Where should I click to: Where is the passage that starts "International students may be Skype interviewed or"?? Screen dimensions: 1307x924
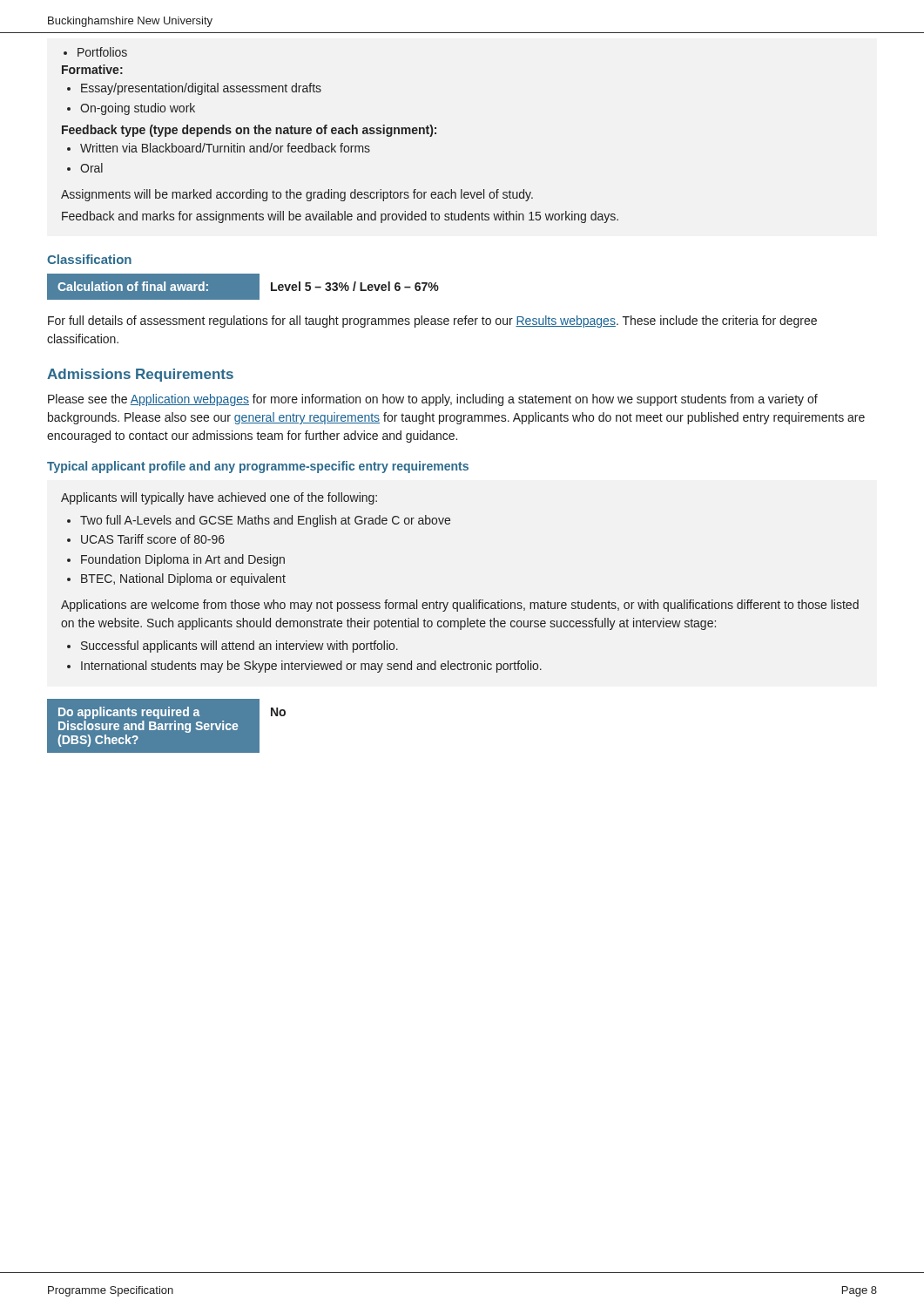[311, 665]
